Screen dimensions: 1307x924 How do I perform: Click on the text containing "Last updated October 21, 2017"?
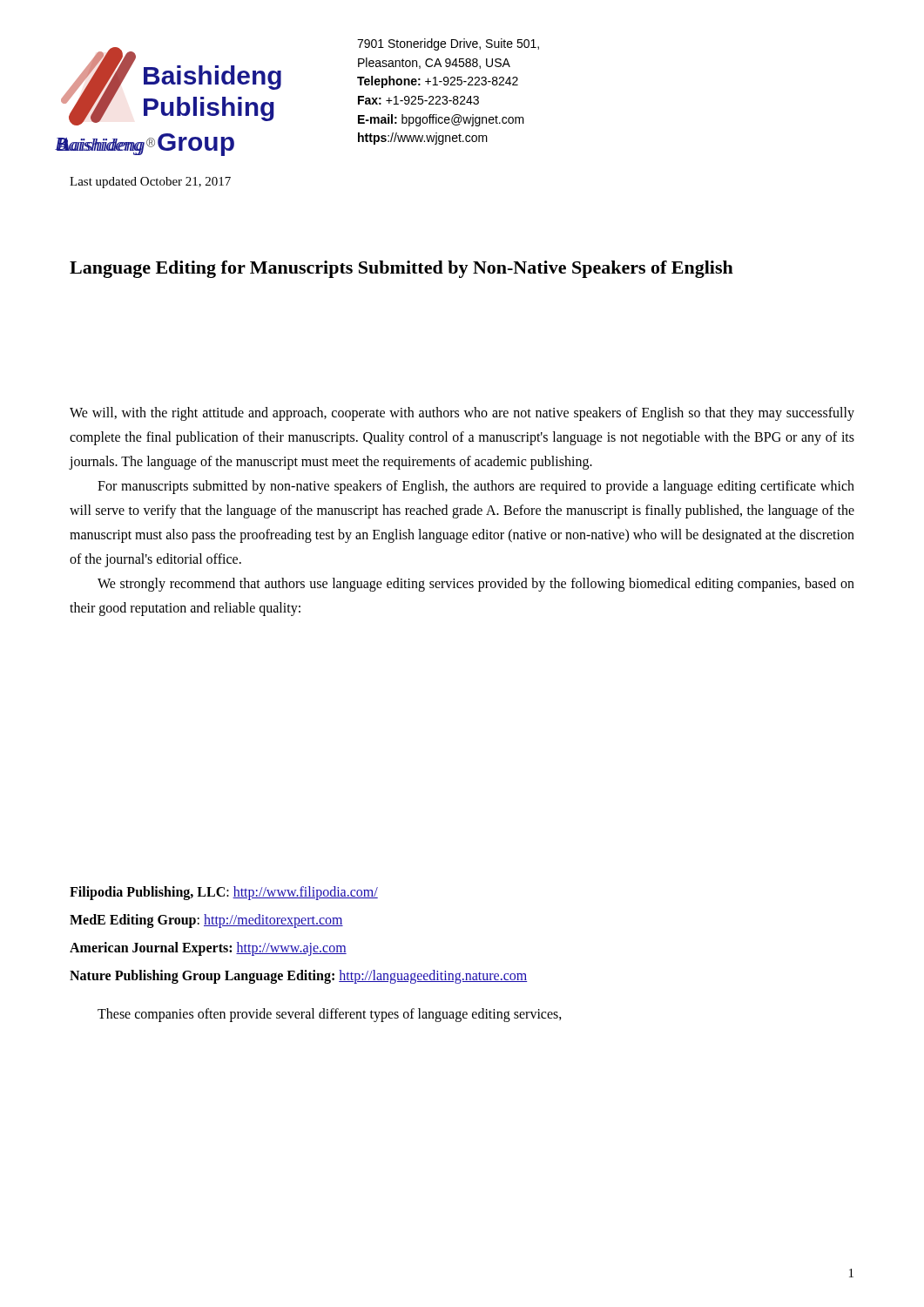tap(150, 181)
